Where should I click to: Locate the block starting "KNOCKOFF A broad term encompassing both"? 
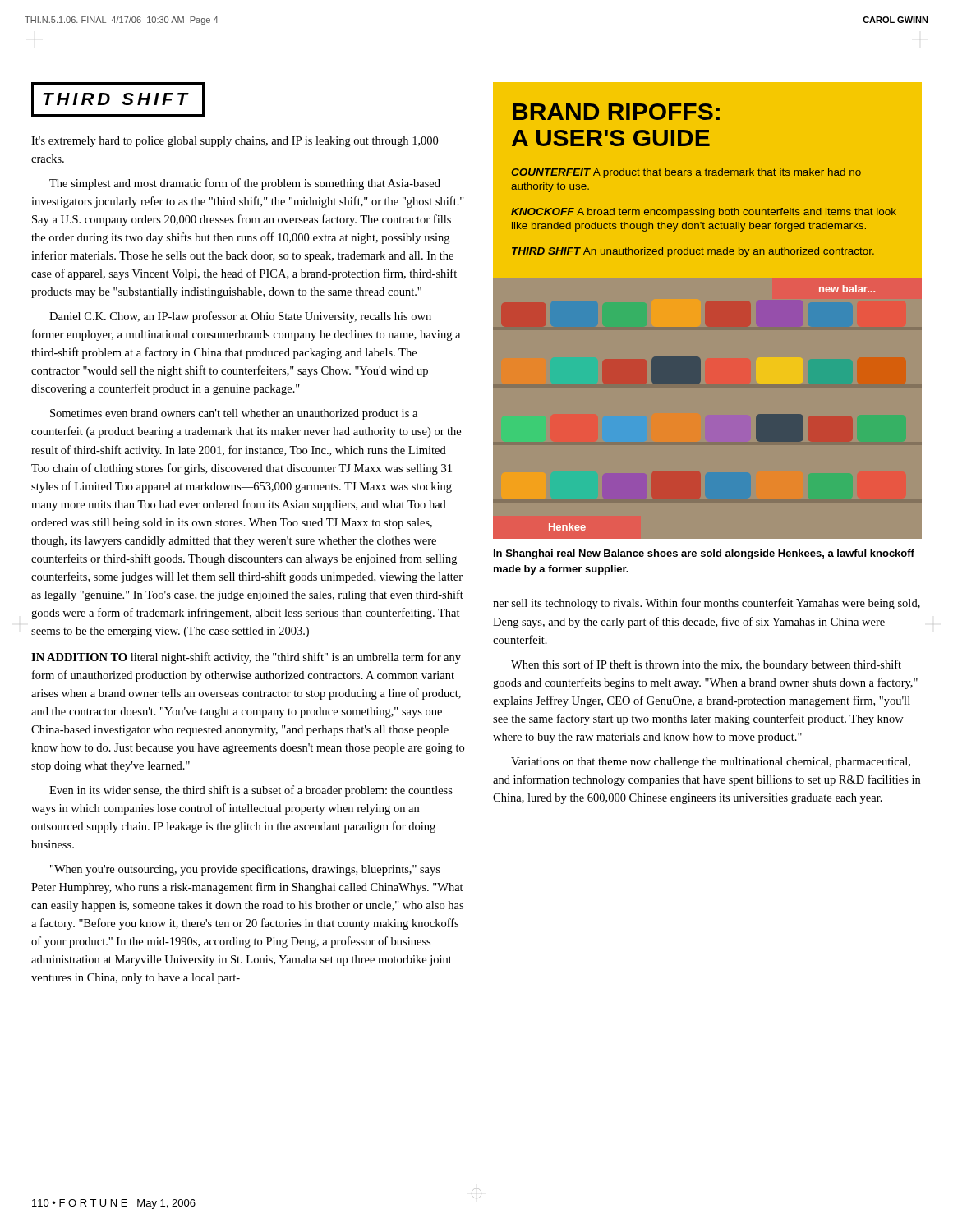coord(704,218)
